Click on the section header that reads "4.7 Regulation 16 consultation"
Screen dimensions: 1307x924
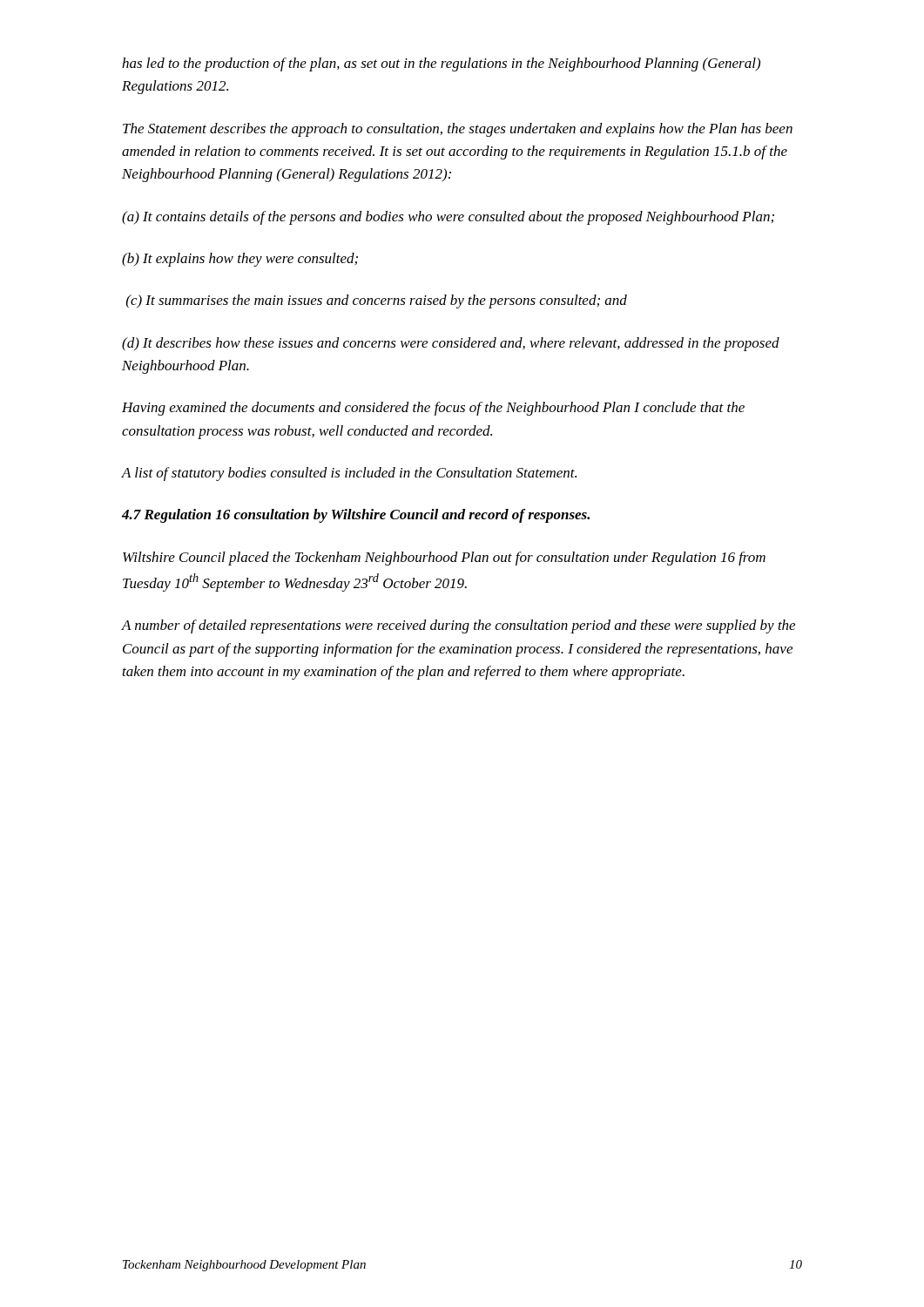[x=356, y=515]
